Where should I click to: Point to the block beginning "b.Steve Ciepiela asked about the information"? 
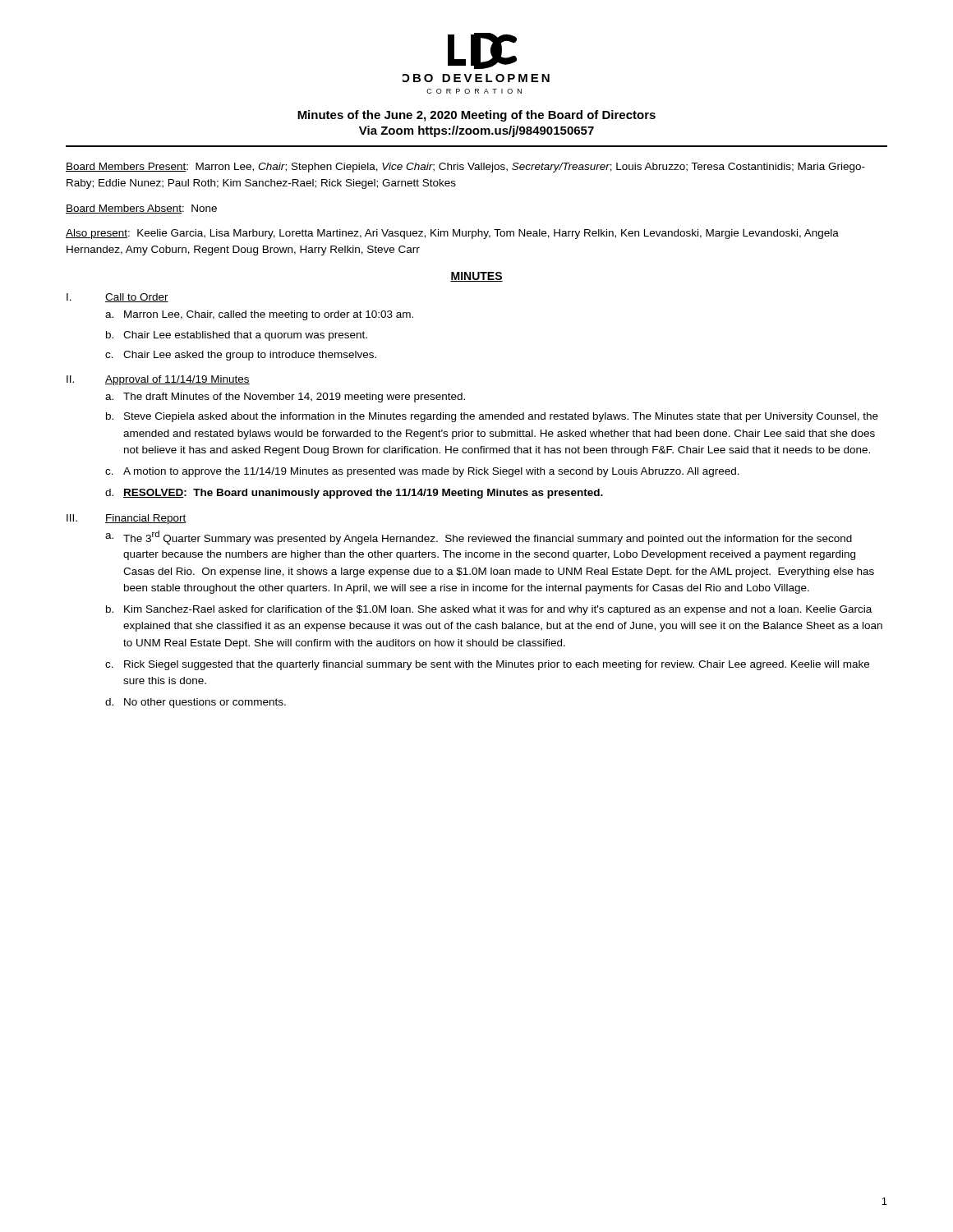[495, 433]
